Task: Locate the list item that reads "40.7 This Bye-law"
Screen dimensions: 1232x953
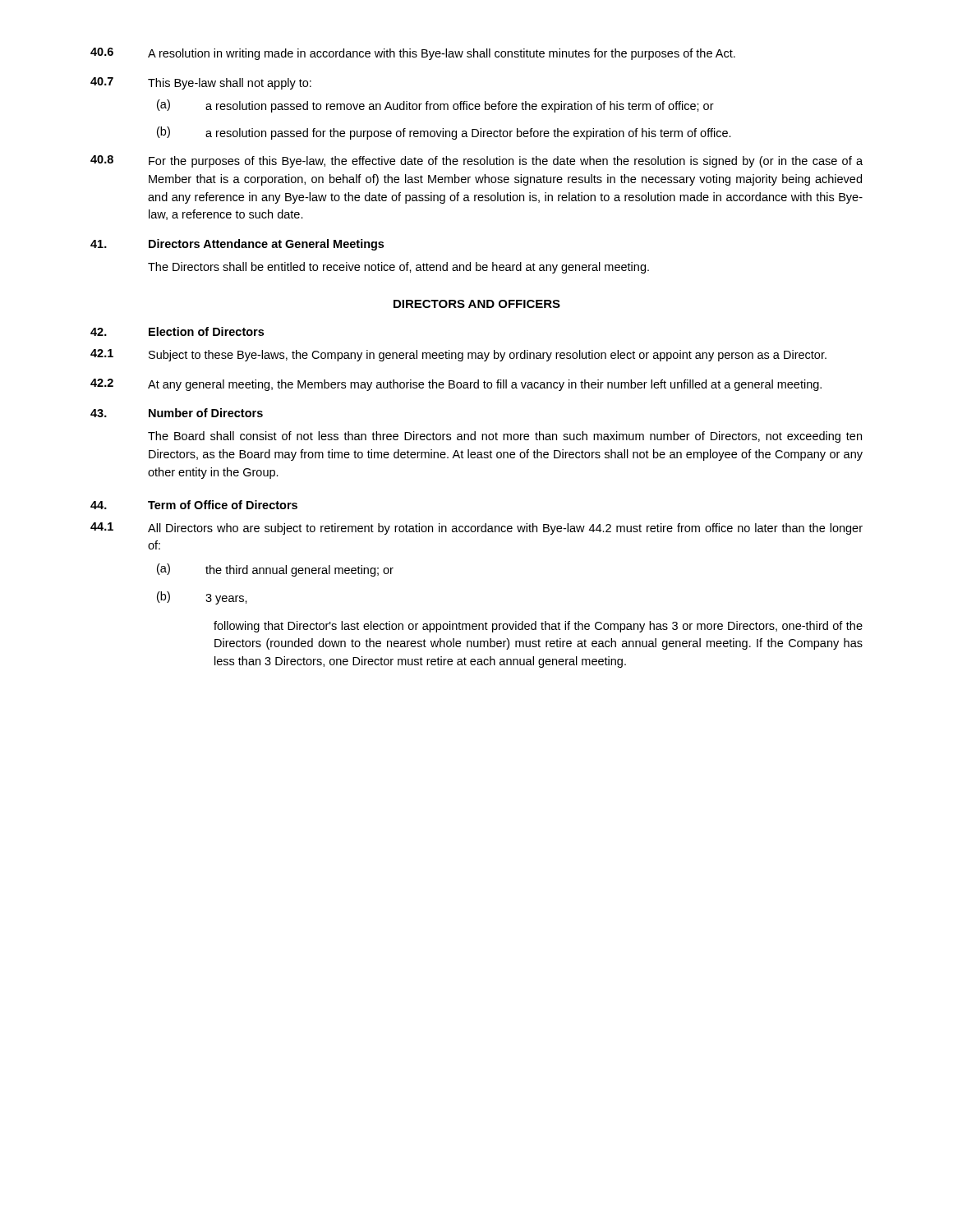Action: coord(201,83)
